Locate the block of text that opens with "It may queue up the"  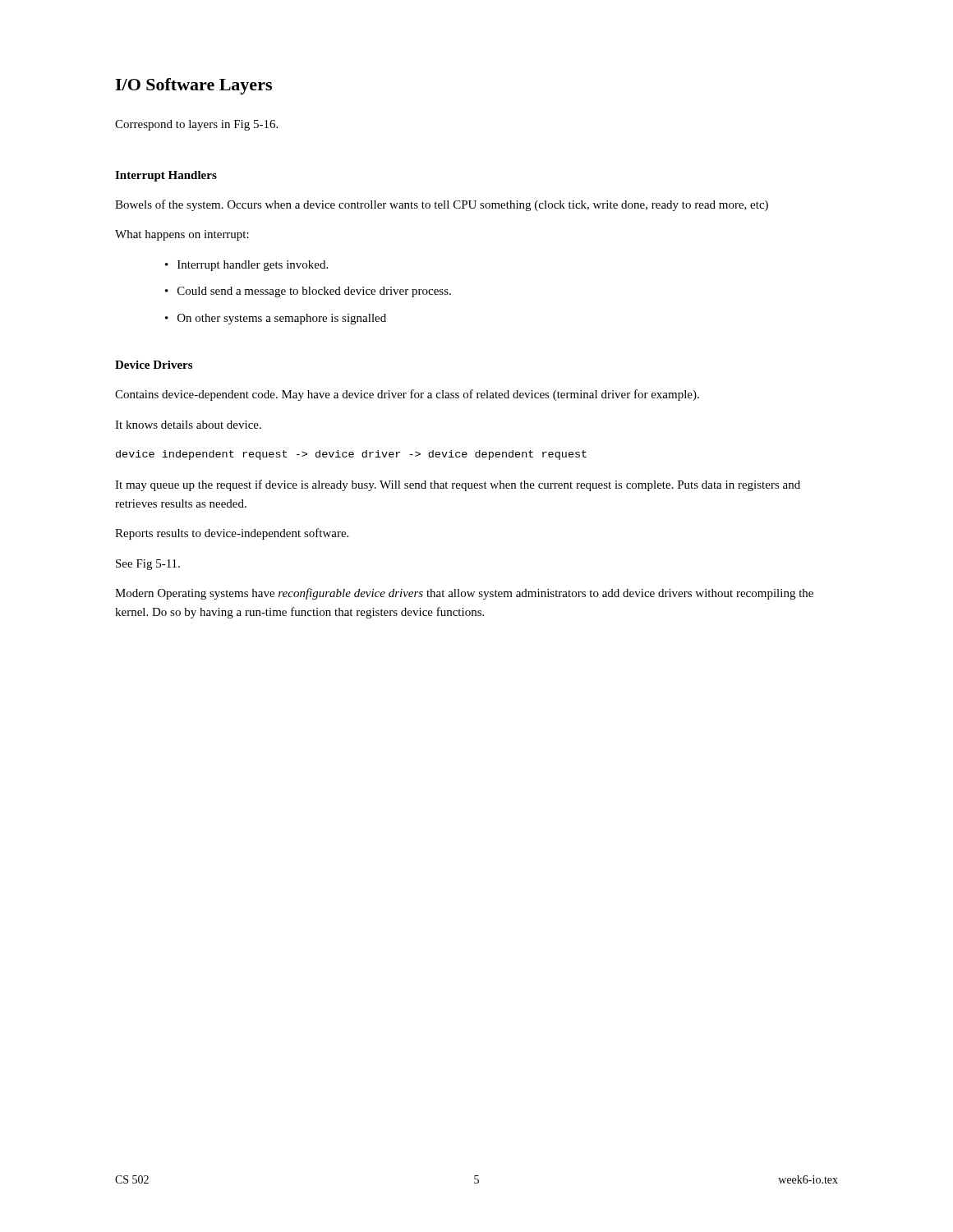[x=458, y=494]
